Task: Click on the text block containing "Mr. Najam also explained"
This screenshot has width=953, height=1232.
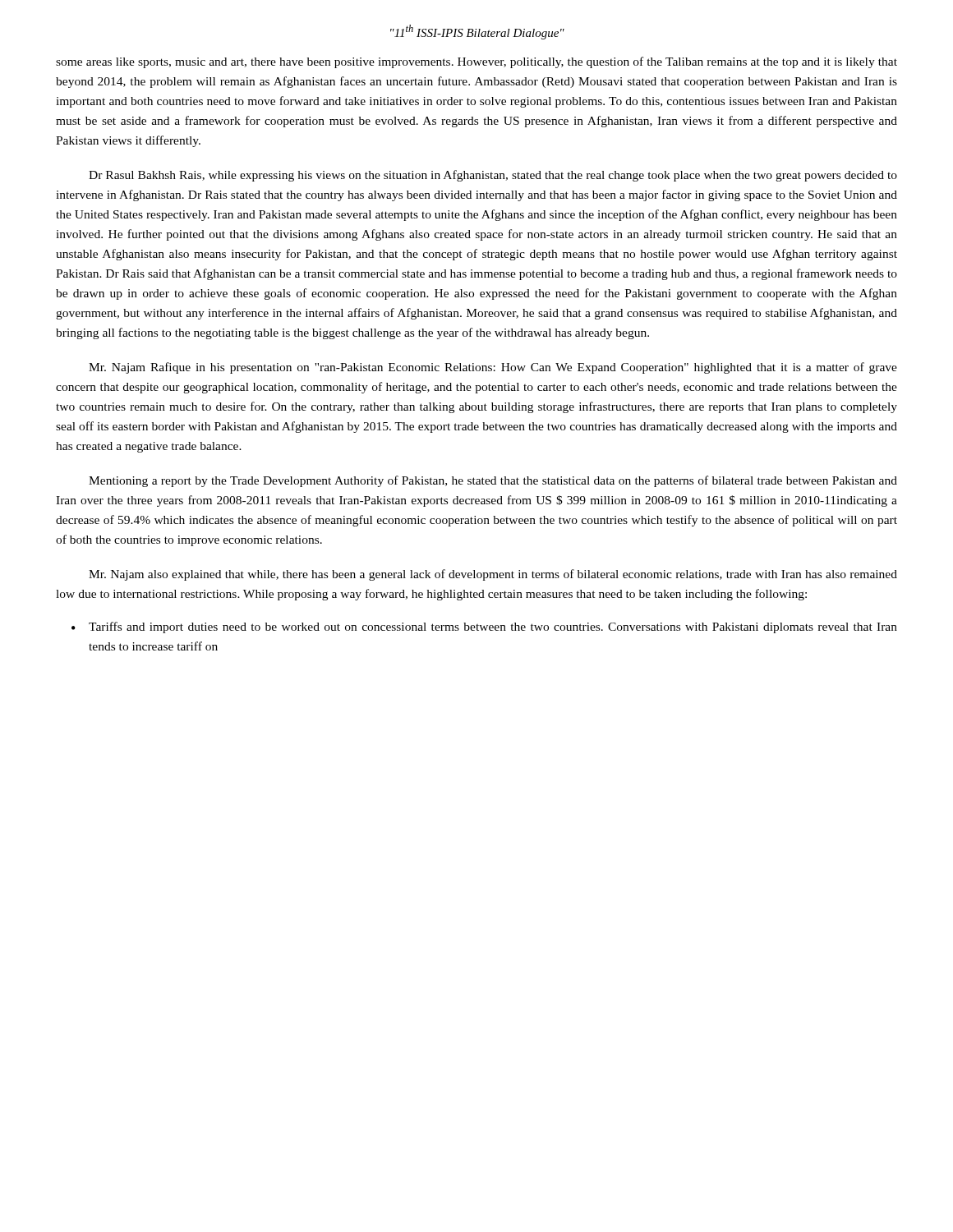Action: (476, 584)
